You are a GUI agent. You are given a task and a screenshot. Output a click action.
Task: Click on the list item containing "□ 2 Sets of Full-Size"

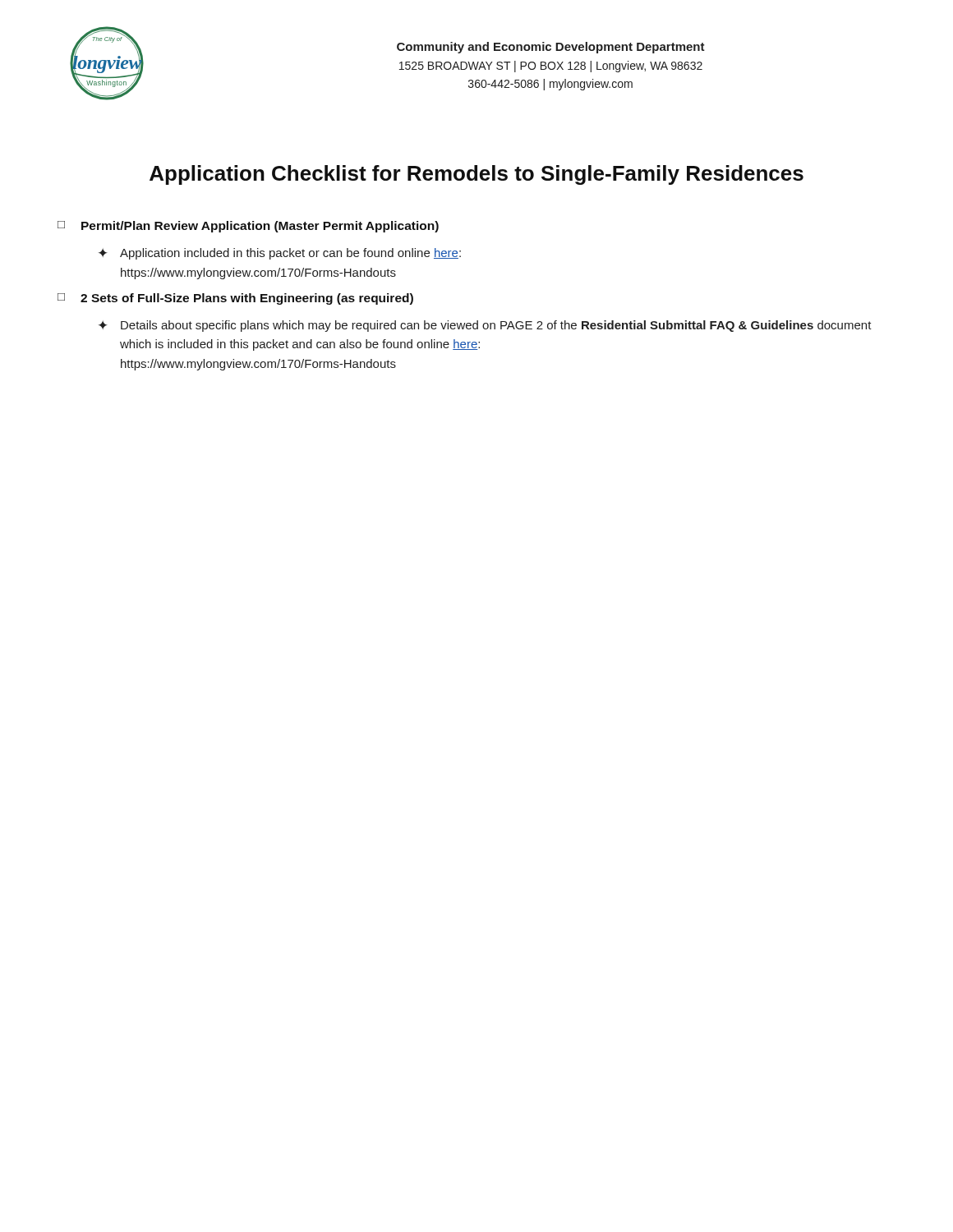coord(235,299)
